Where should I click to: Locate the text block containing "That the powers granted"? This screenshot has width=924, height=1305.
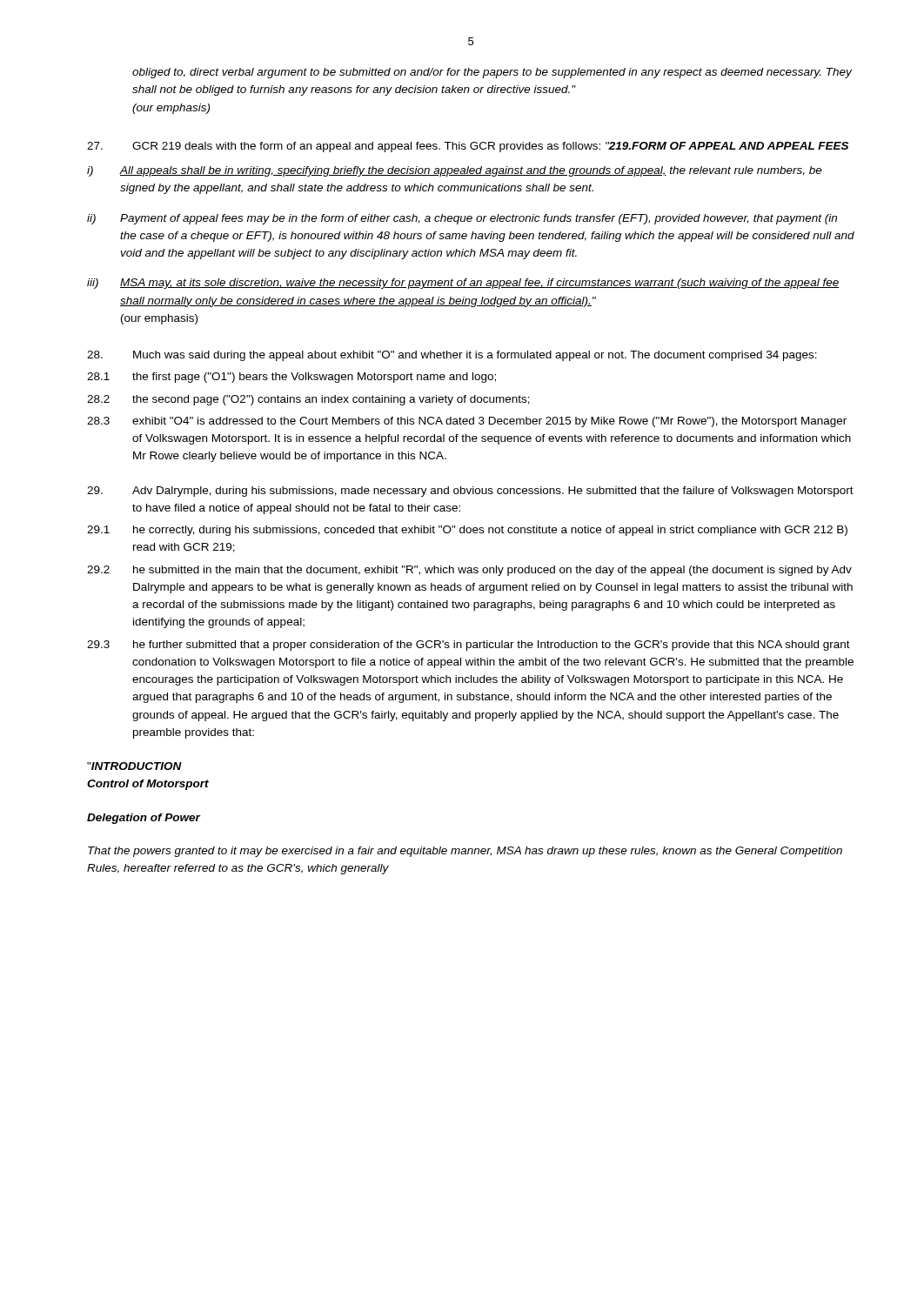point(465,859)
